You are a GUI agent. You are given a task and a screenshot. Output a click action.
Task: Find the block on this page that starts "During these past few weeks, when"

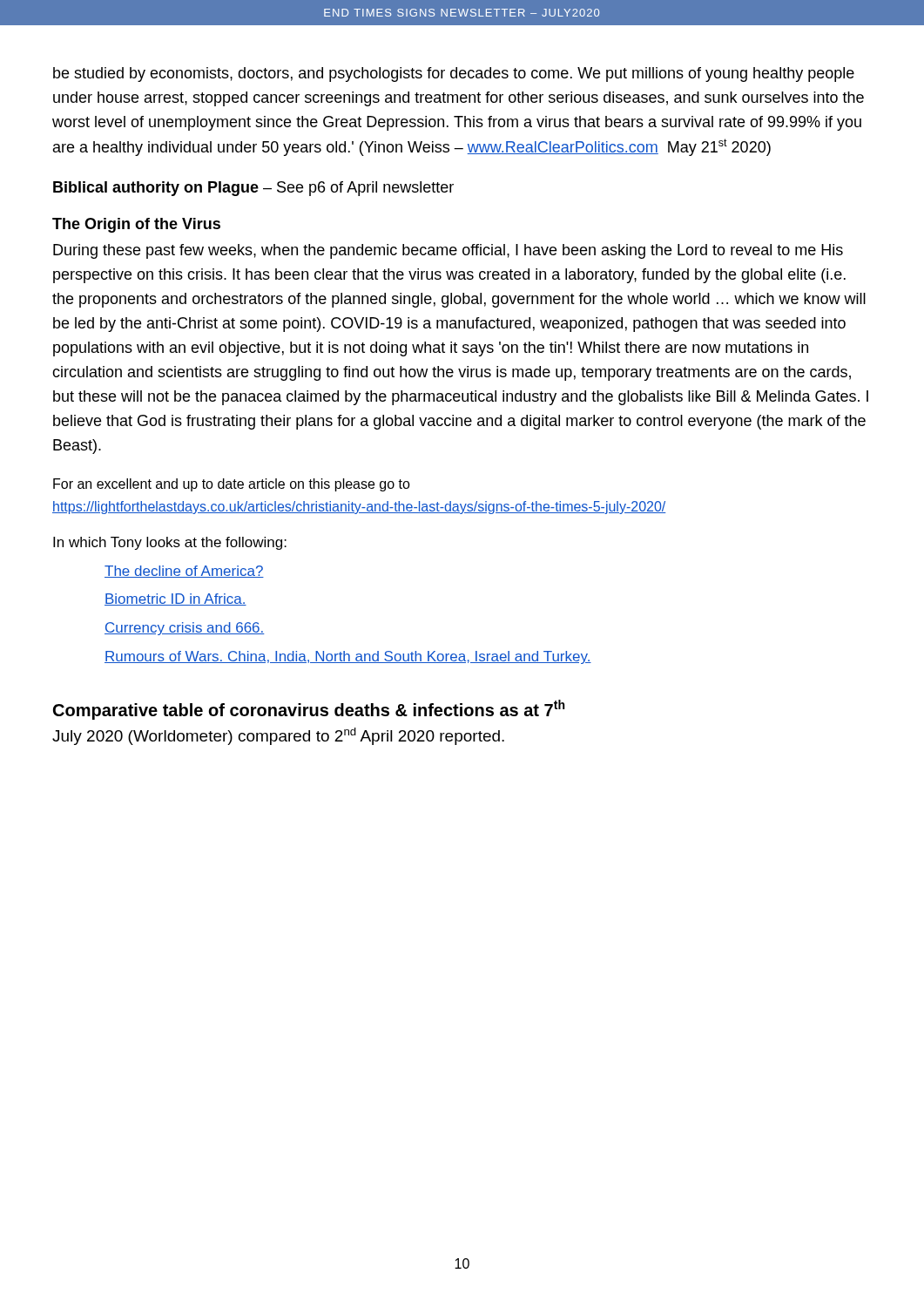pos(461,348)
